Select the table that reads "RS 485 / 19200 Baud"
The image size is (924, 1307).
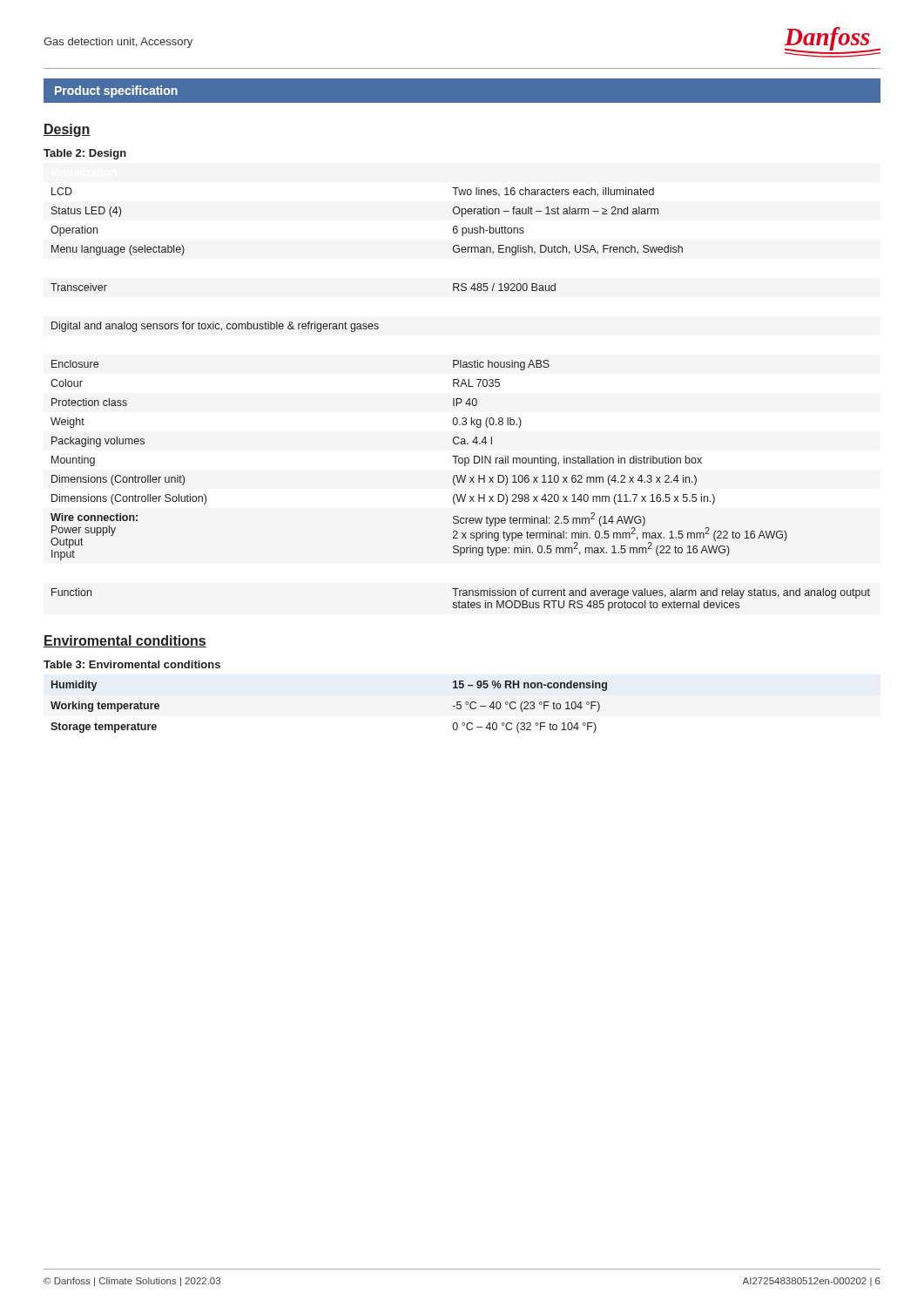pyautogui.click(x=462, y=389)
